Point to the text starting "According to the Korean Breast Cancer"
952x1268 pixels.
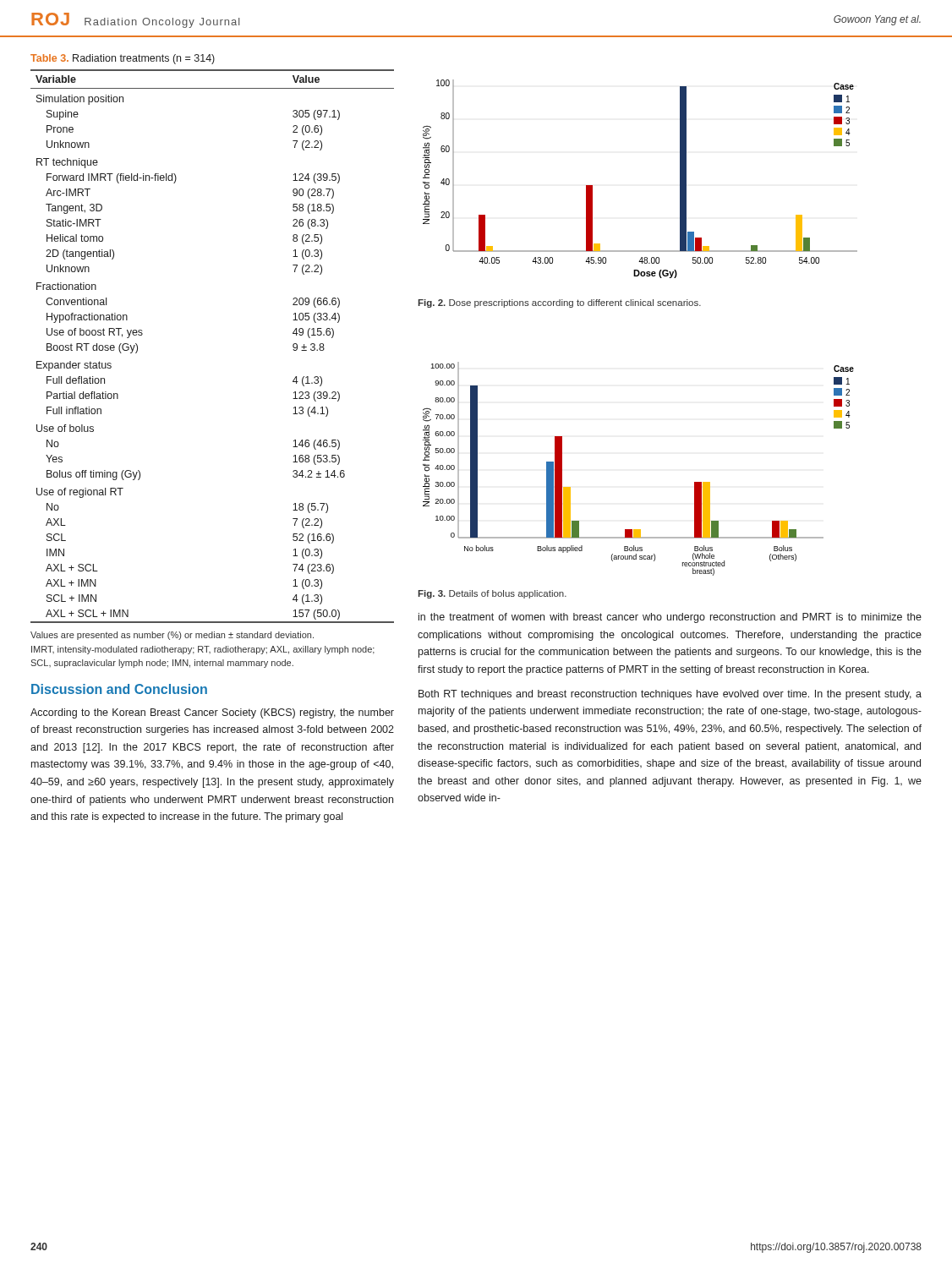pos(212,764)
